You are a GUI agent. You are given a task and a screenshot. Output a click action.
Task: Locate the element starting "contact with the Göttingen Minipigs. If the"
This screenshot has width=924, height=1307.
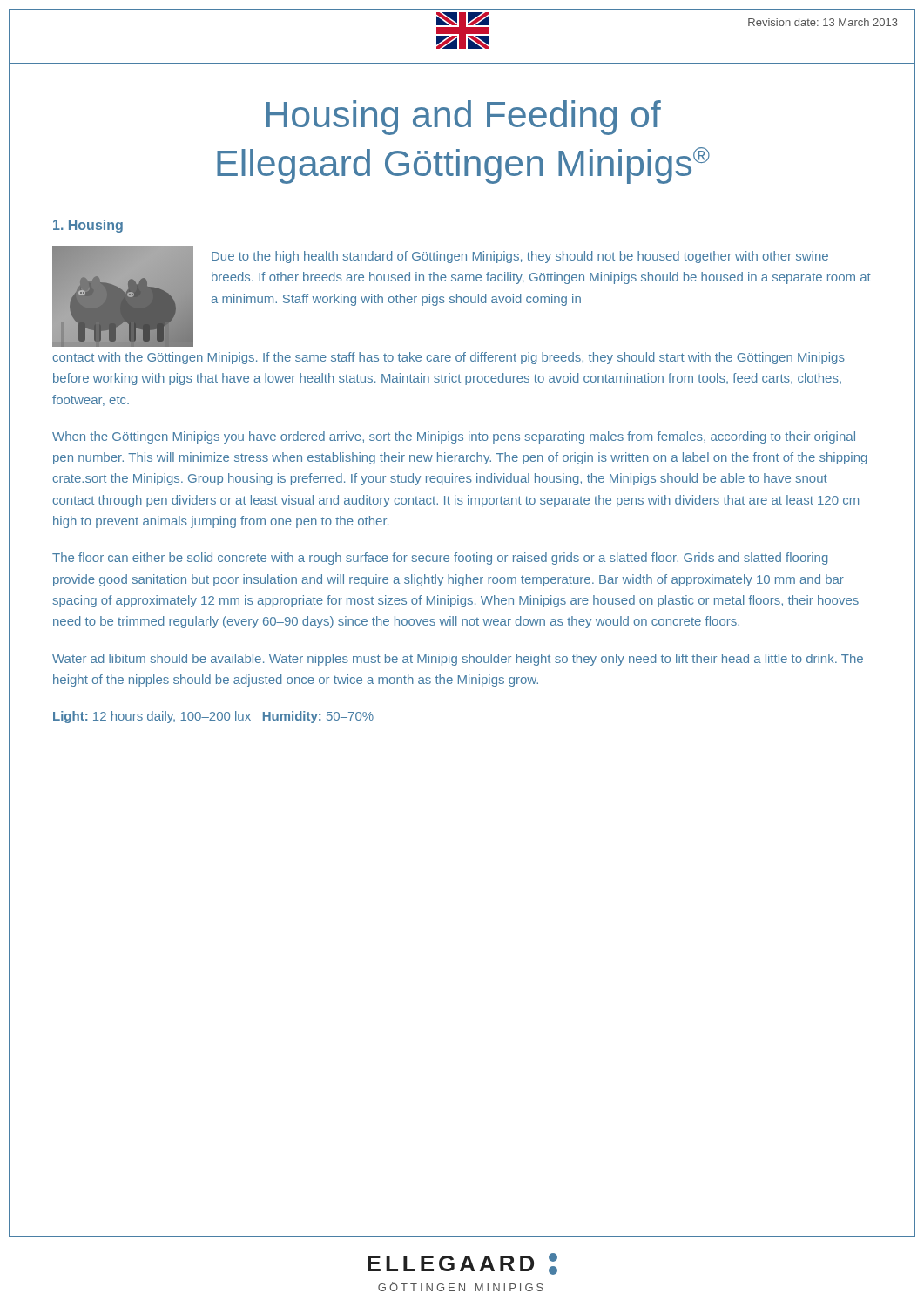[449, 378]
